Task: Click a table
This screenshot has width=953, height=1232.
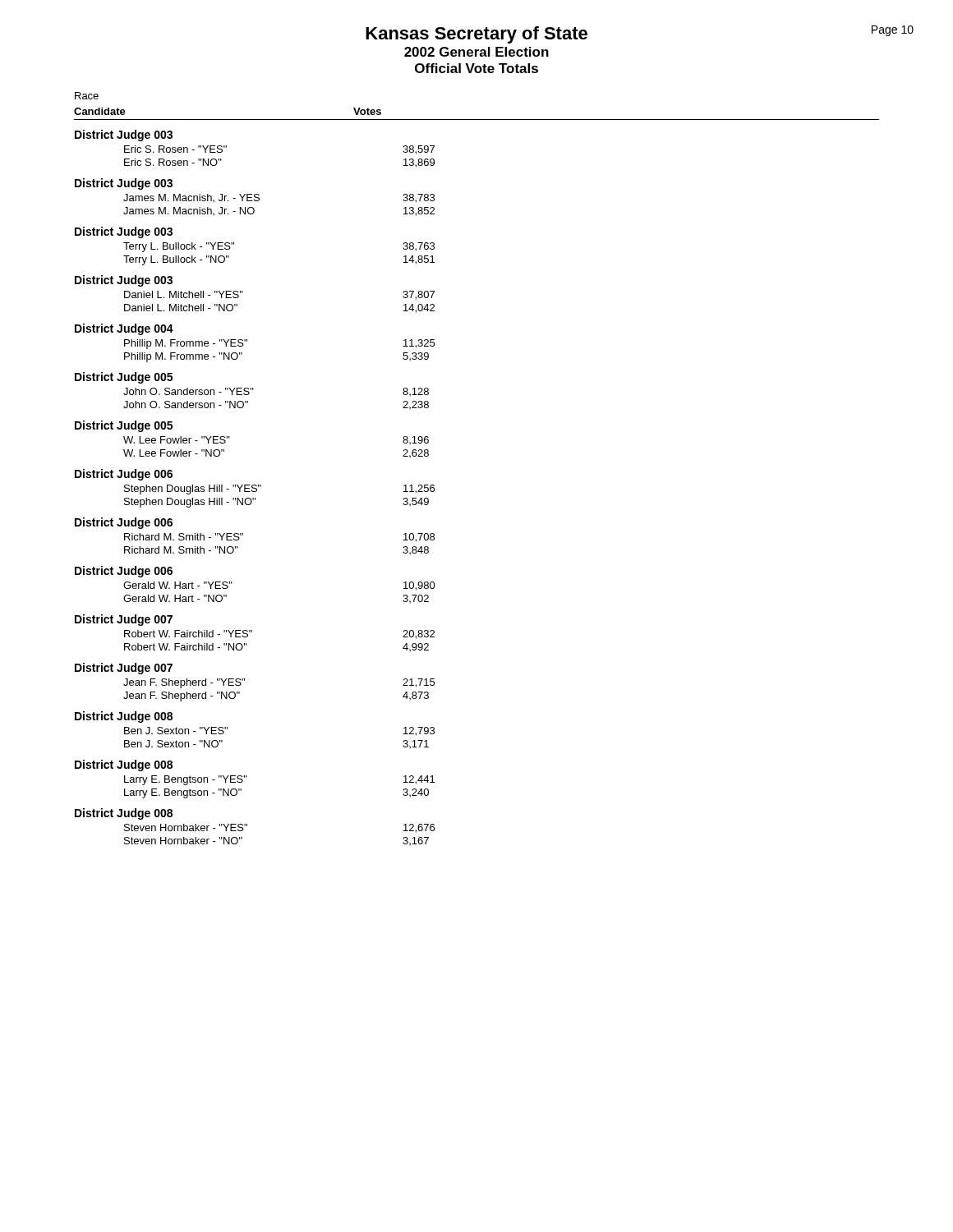Action: click(x=476, y=476)
